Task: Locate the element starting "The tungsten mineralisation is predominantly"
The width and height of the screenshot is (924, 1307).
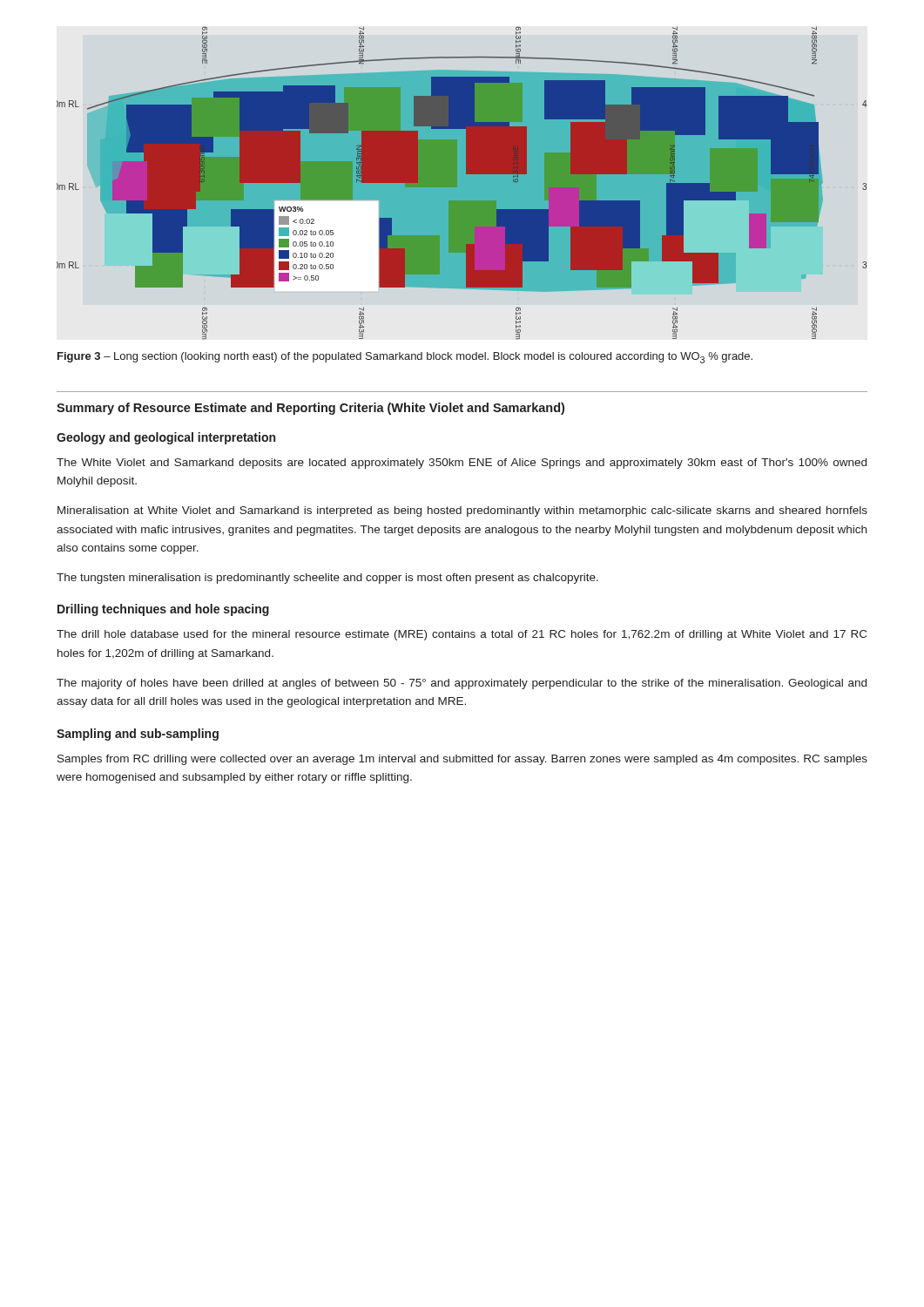Action: click(328, 577)
